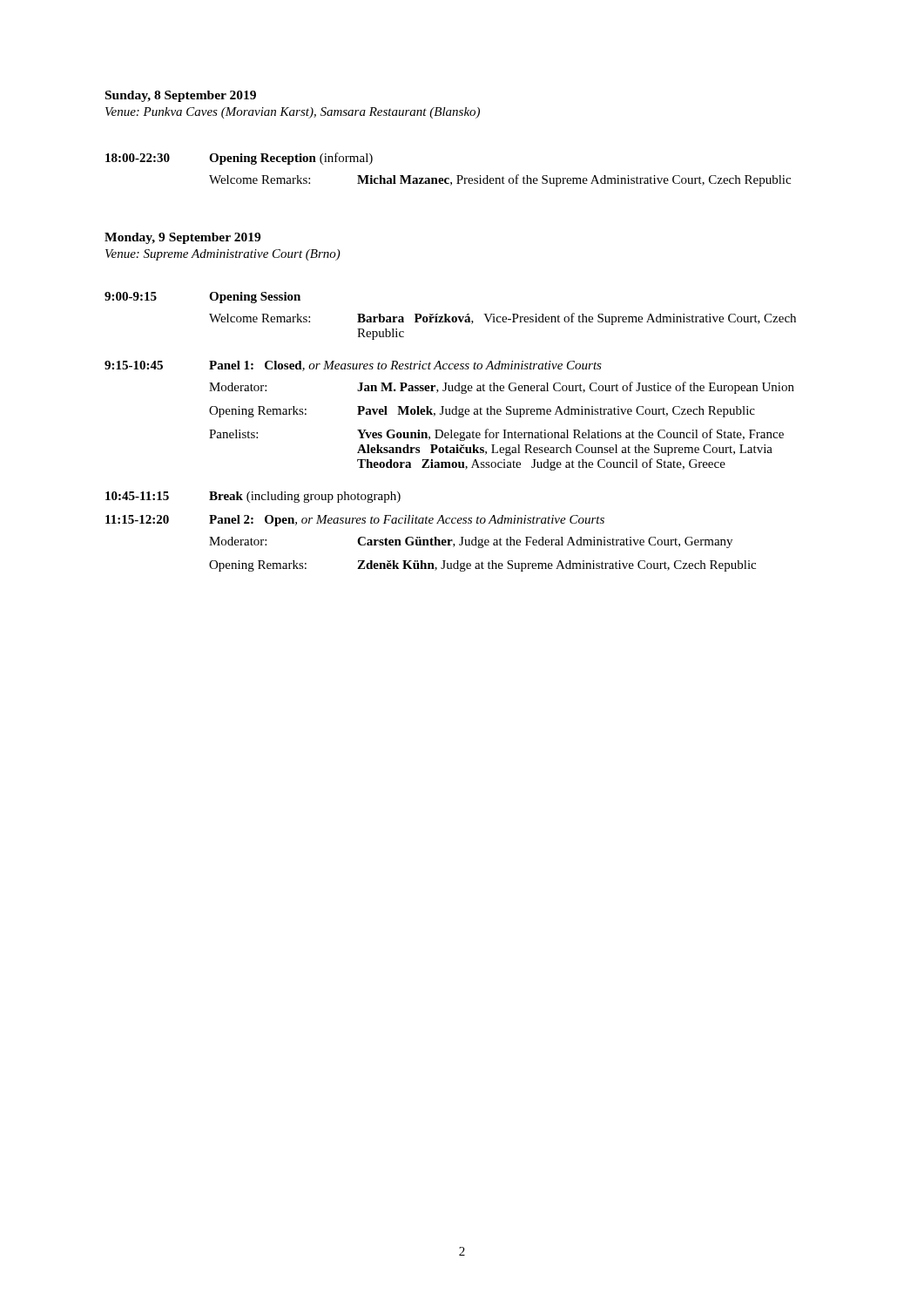Locate the passage starting "Venue: Supreme Administrative Court (Brno)"
The width and height of the screenshot is (924, 1307).
222,254
